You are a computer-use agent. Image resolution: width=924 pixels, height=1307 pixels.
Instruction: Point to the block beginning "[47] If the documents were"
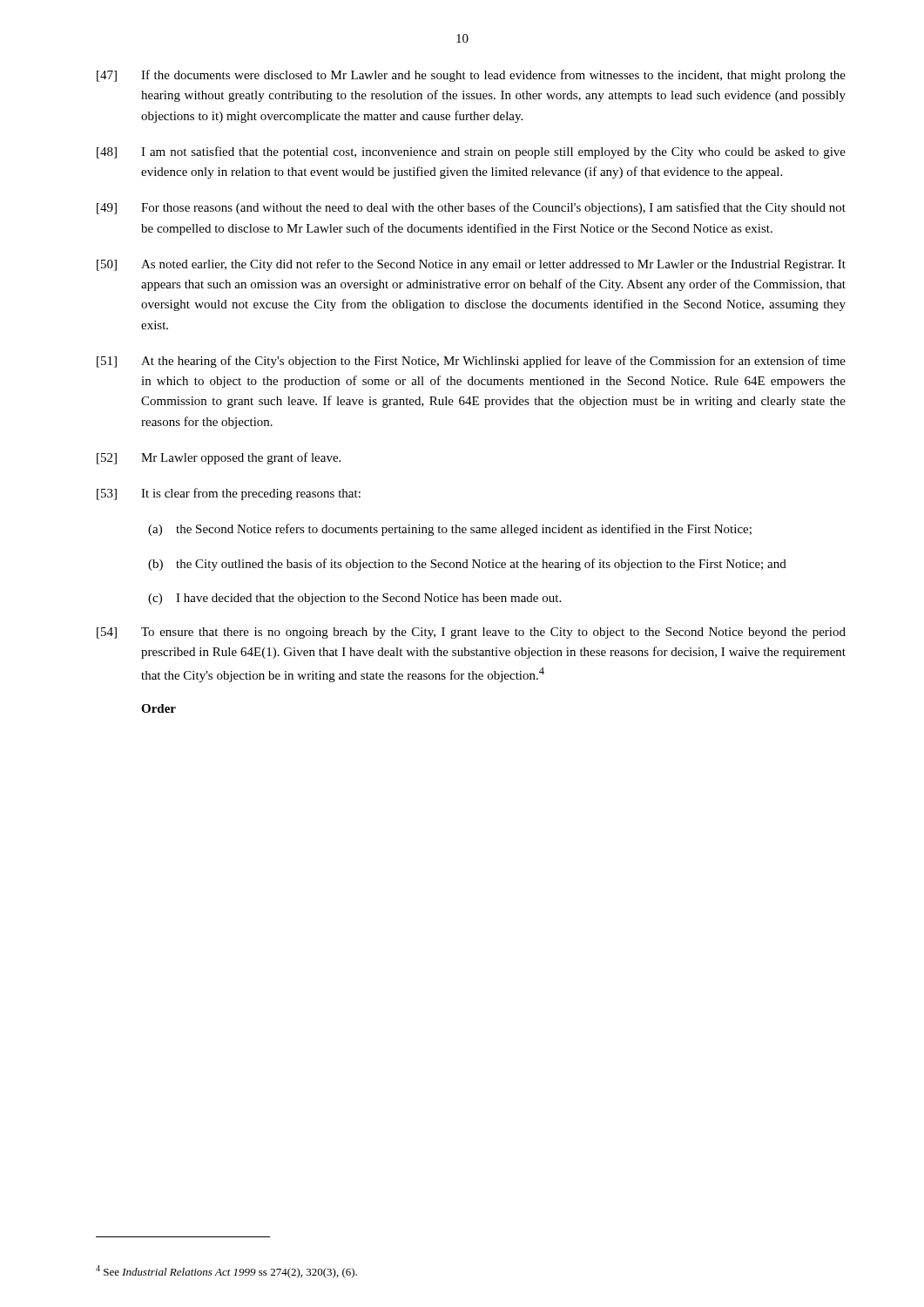click(471, 96)
